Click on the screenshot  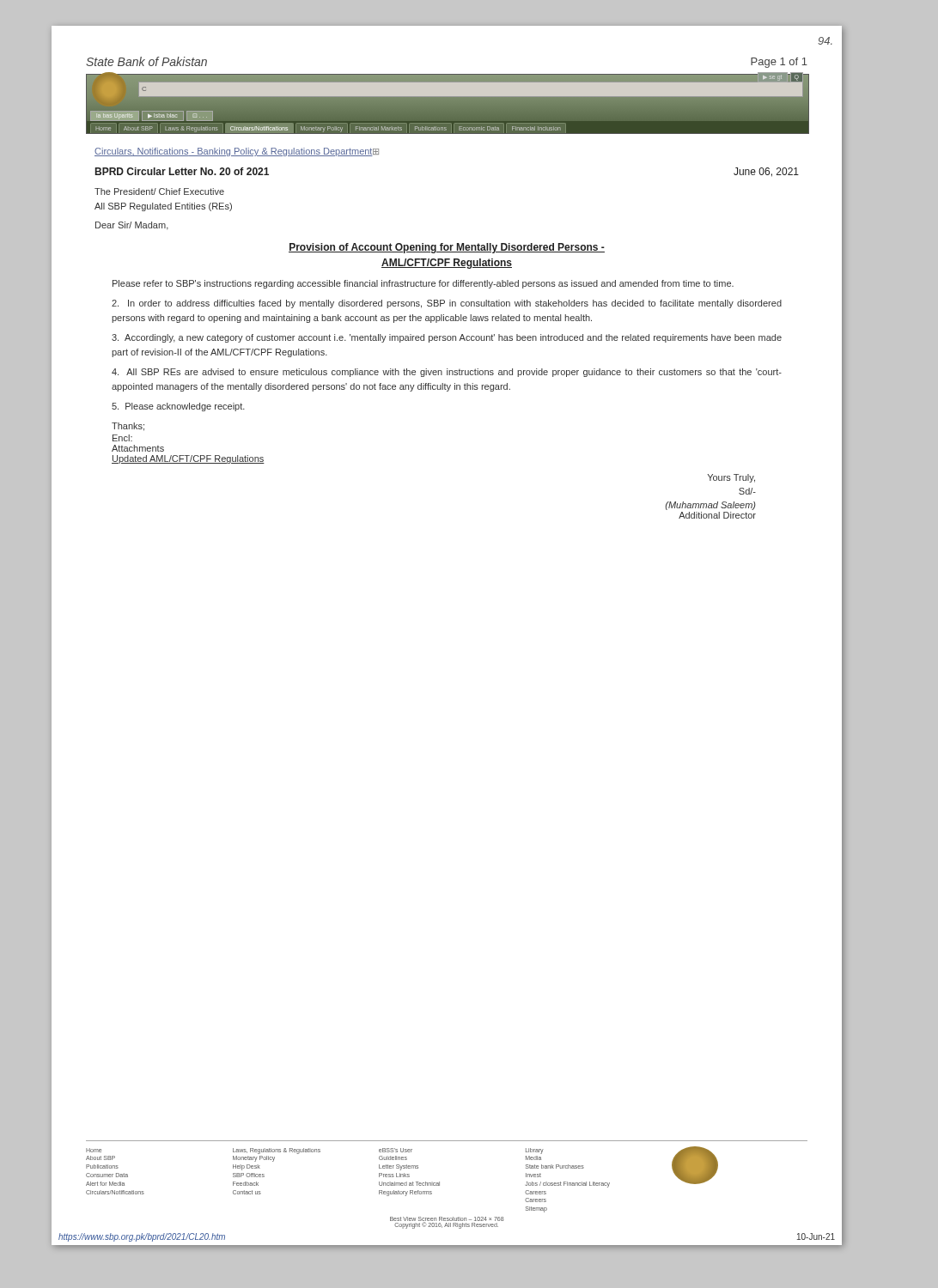[448, 104]
